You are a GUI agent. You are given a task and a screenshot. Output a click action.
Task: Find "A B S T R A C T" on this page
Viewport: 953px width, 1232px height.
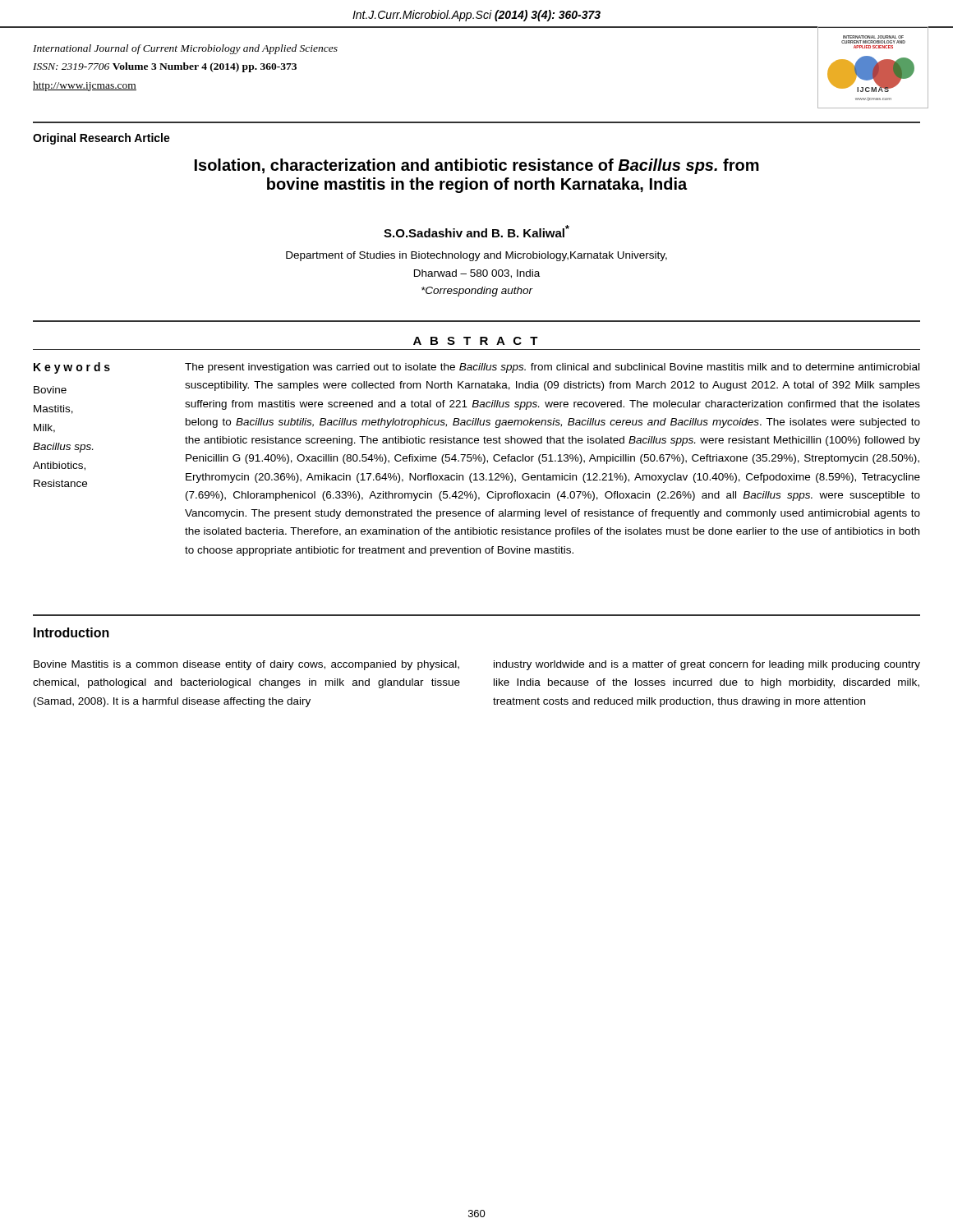click(x=476, y=340)
